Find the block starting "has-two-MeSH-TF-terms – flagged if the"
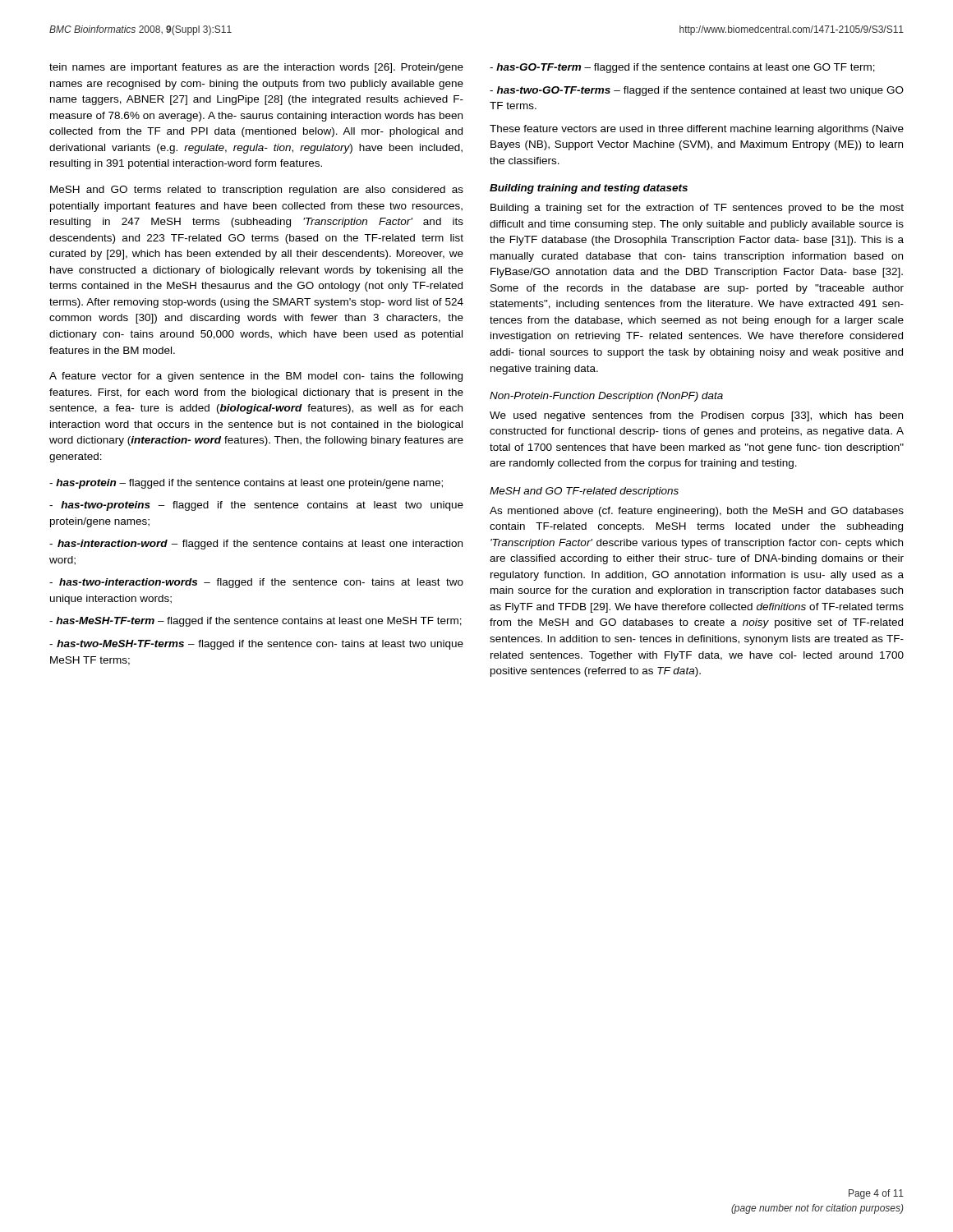 click(x=256, y=652)
